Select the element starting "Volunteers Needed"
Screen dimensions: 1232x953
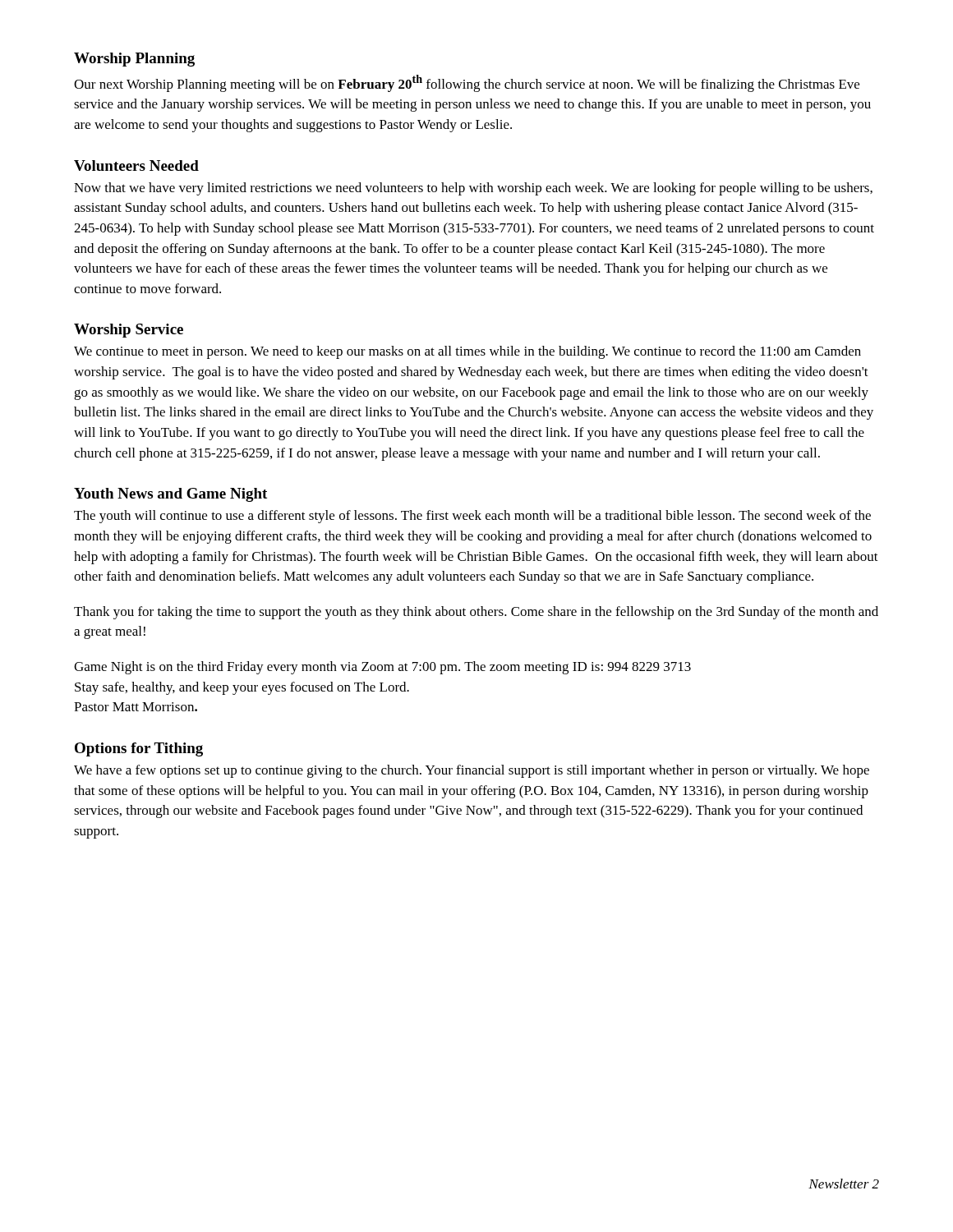pos(136,165)
